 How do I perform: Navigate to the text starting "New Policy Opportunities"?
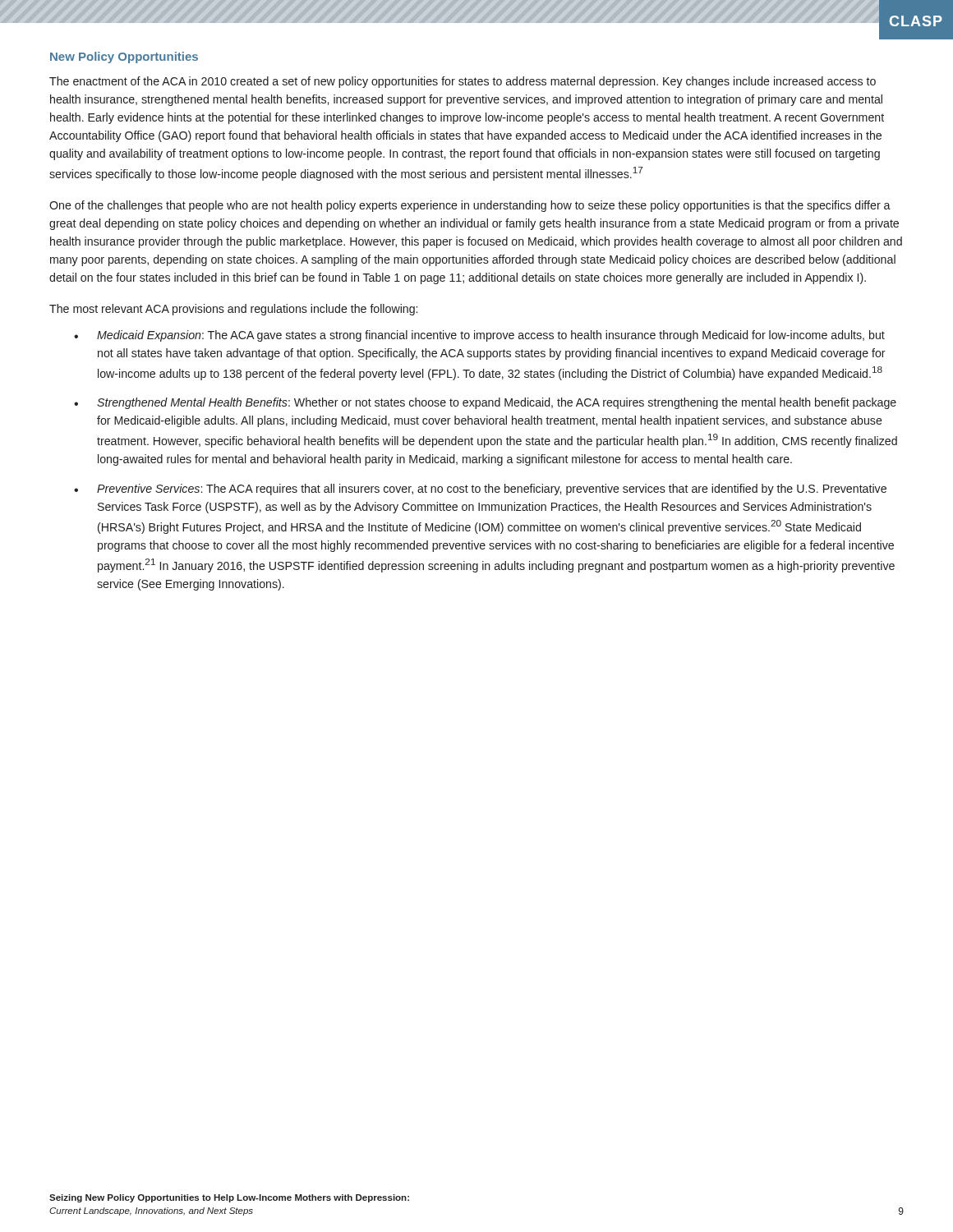(x=124, y=56)
